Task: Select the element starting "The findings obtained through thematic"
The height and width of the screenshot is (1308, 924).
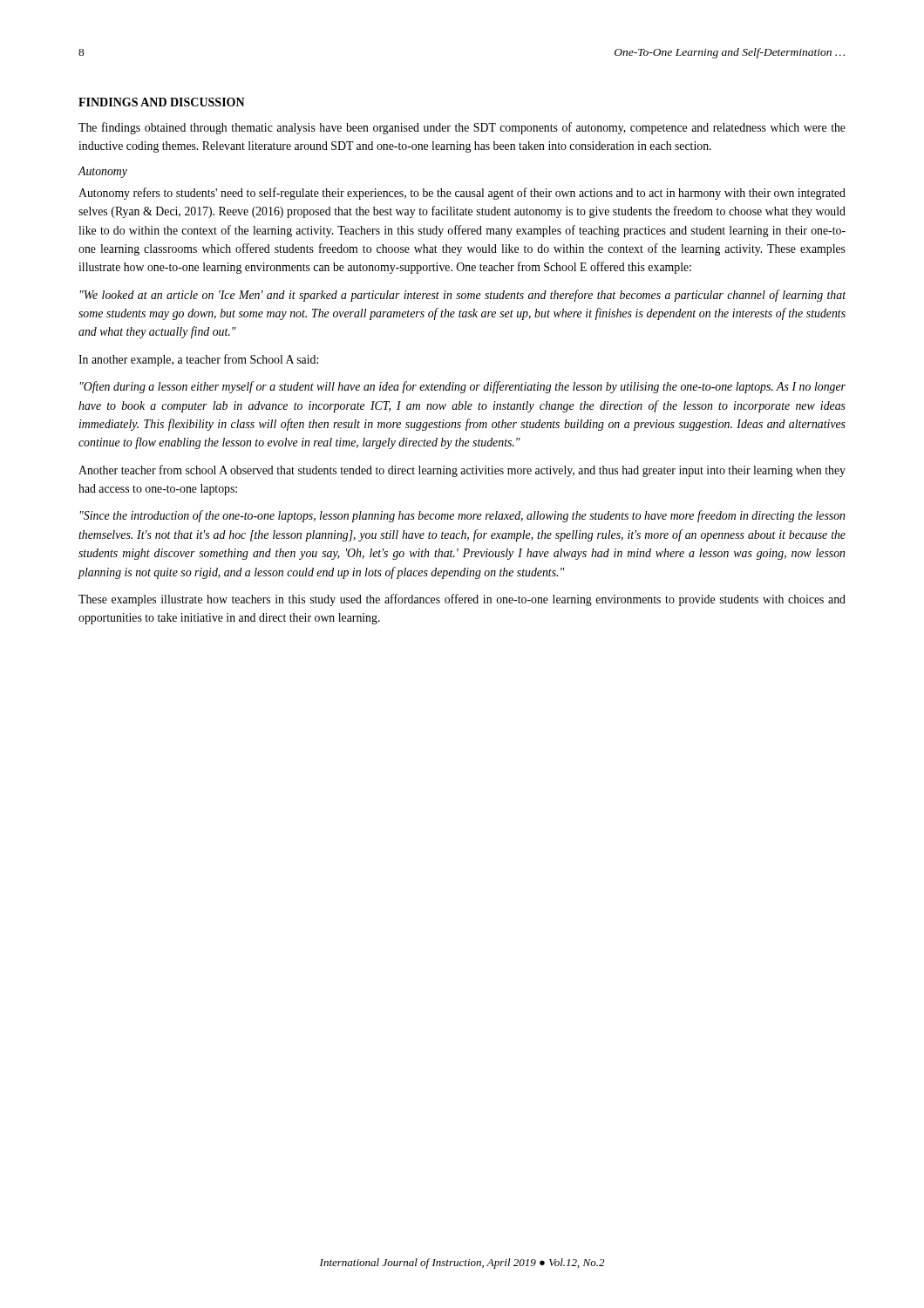Action: [x=462, y=137]
